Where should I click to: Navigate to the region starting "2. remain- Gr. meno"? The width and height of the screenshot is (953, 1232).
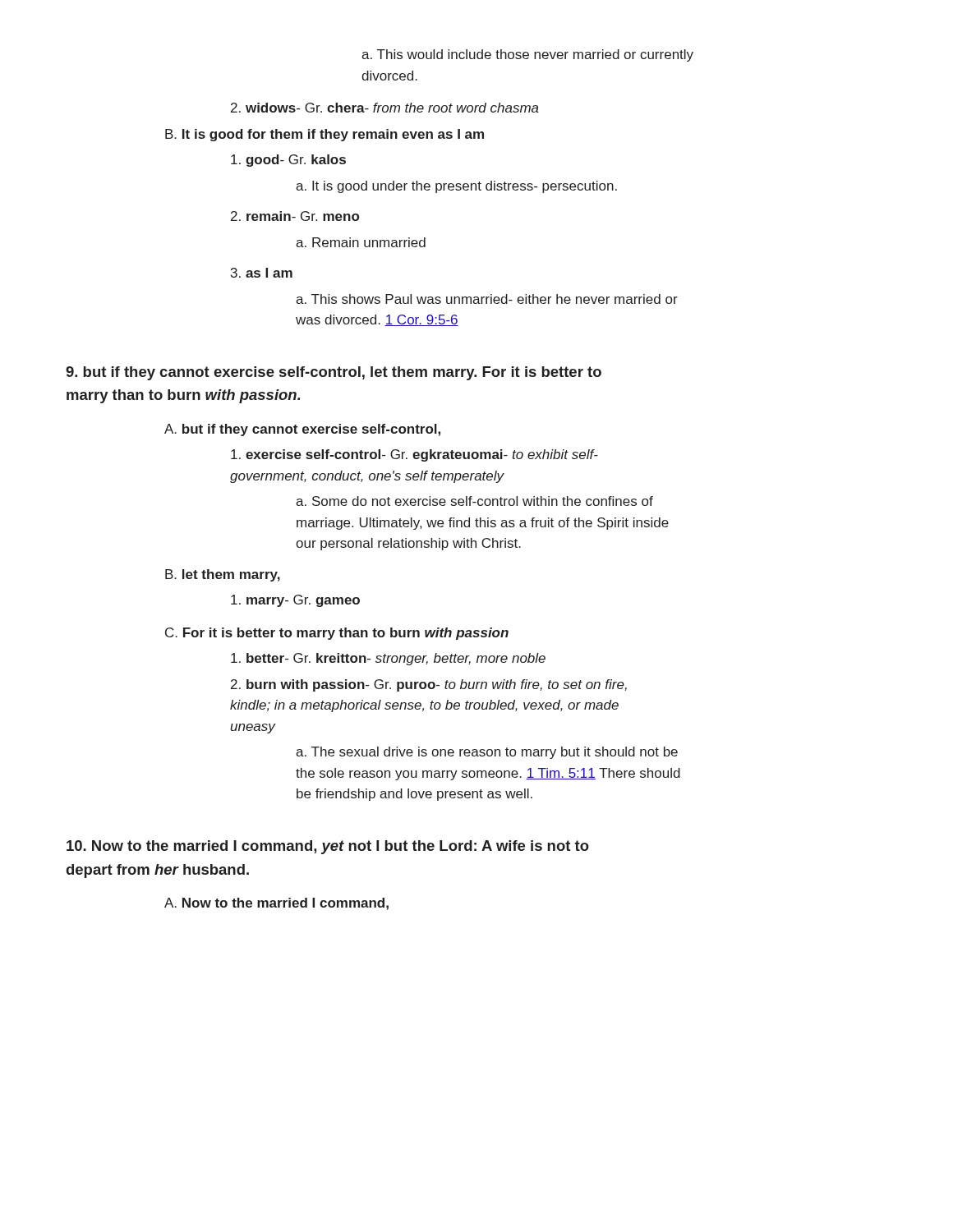pos(295,216)
